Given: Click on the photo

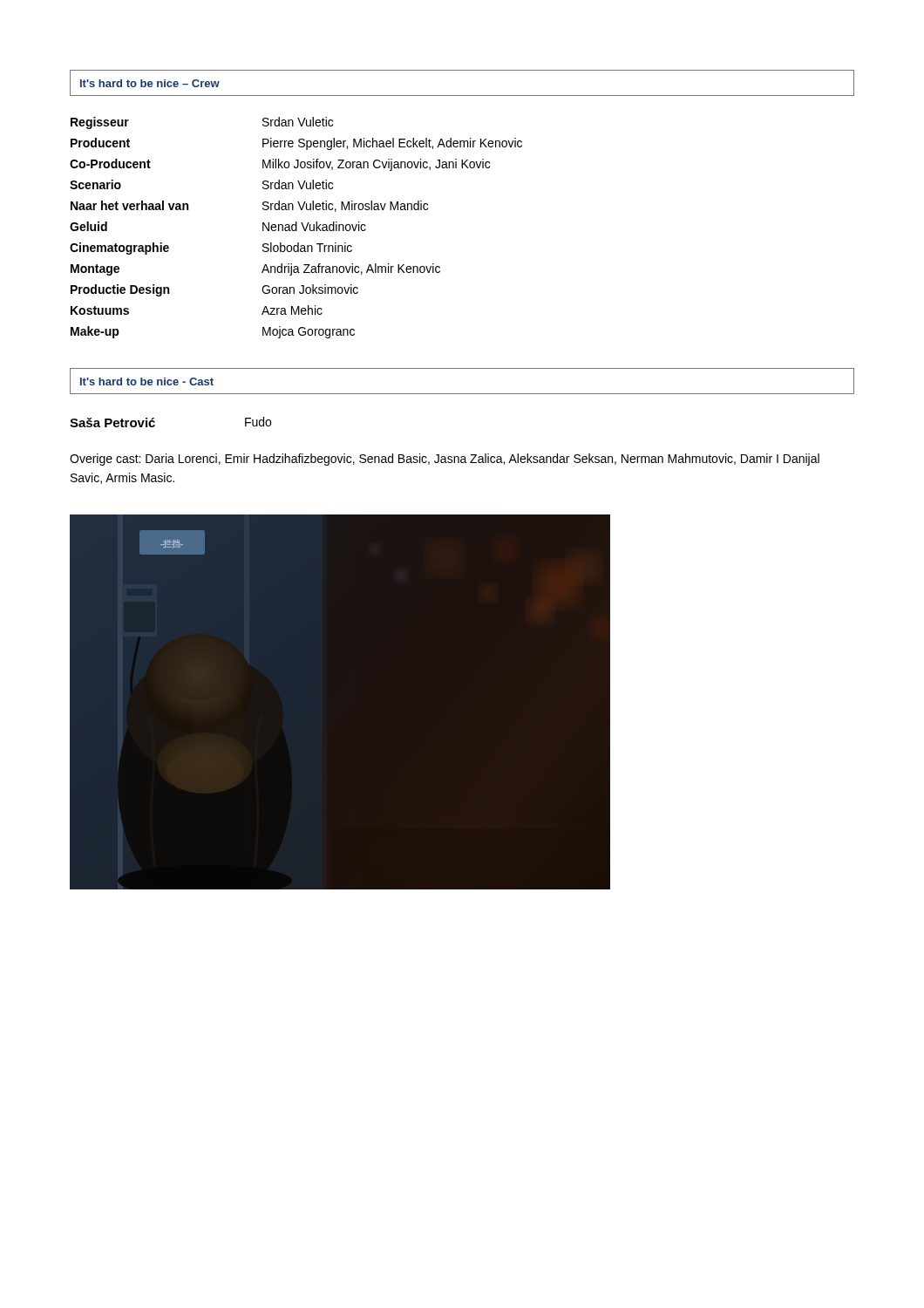Looking at the screenshot, I should point(340,702).
